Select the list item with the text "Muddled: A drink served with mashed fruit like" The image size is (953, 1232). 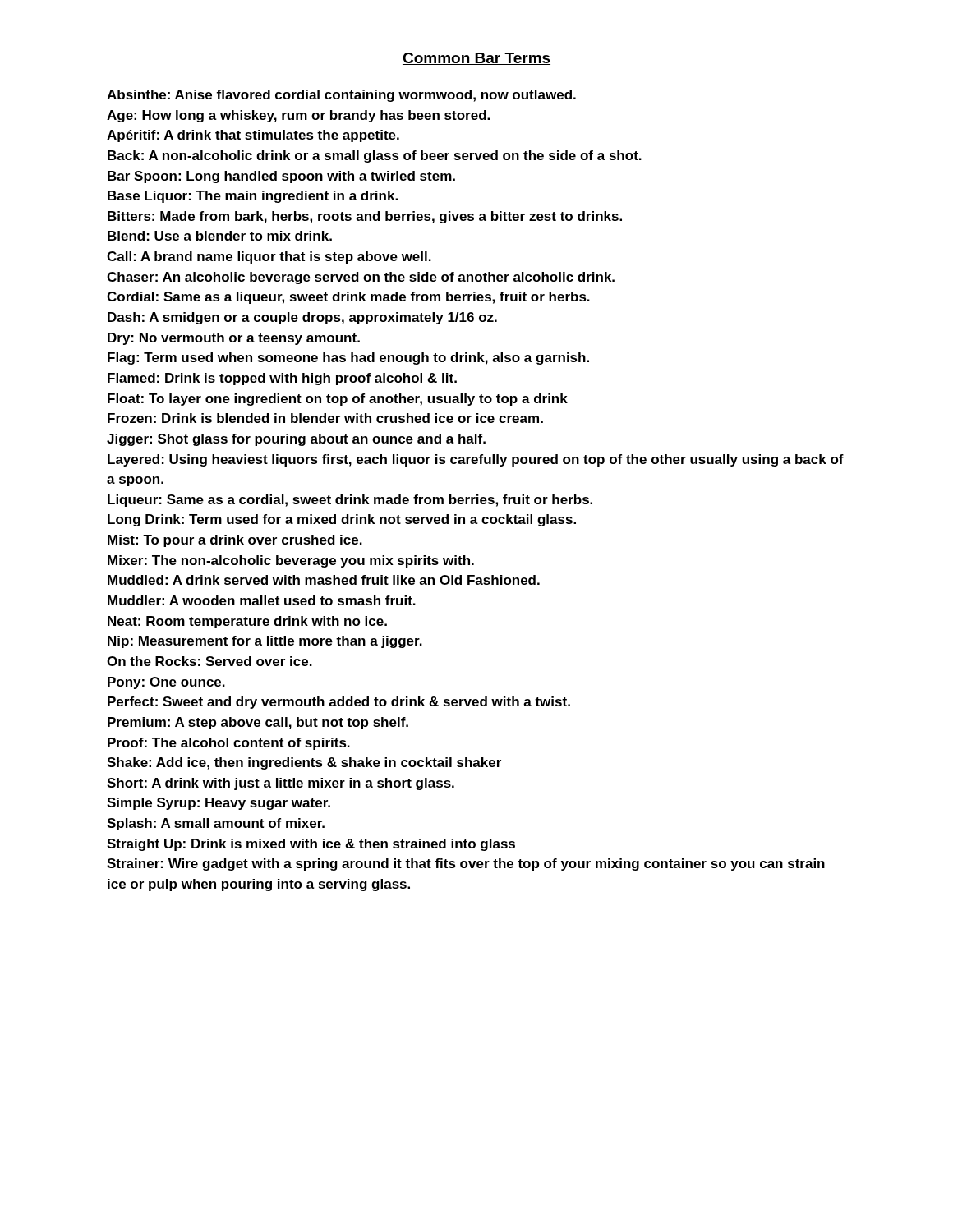[x=324, y=581]
